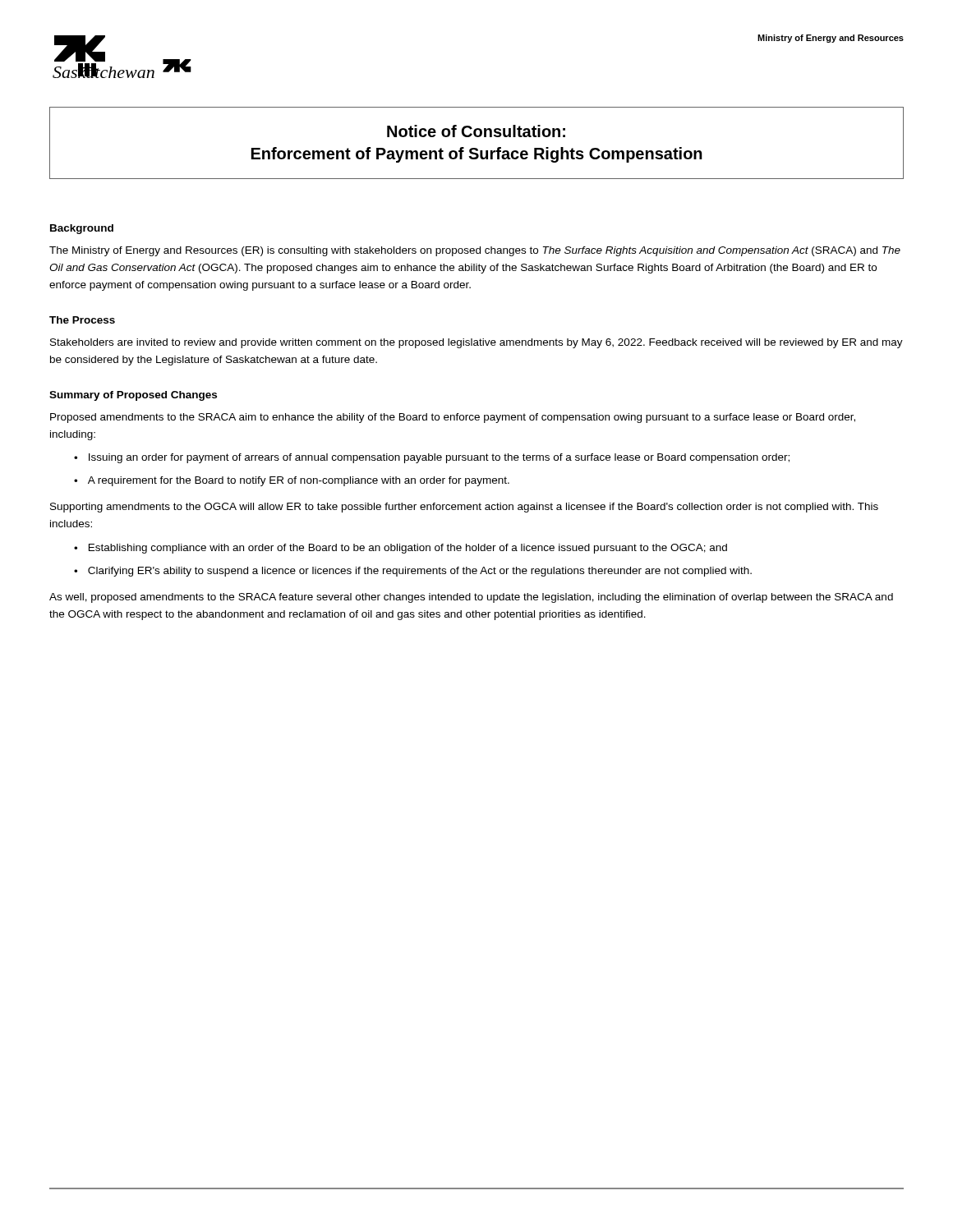Screen dimensions: 1232x953
Task: Find the block on this page that starts "Stakeholders are invited to review and provide written"
Action: tap(476, 351)
